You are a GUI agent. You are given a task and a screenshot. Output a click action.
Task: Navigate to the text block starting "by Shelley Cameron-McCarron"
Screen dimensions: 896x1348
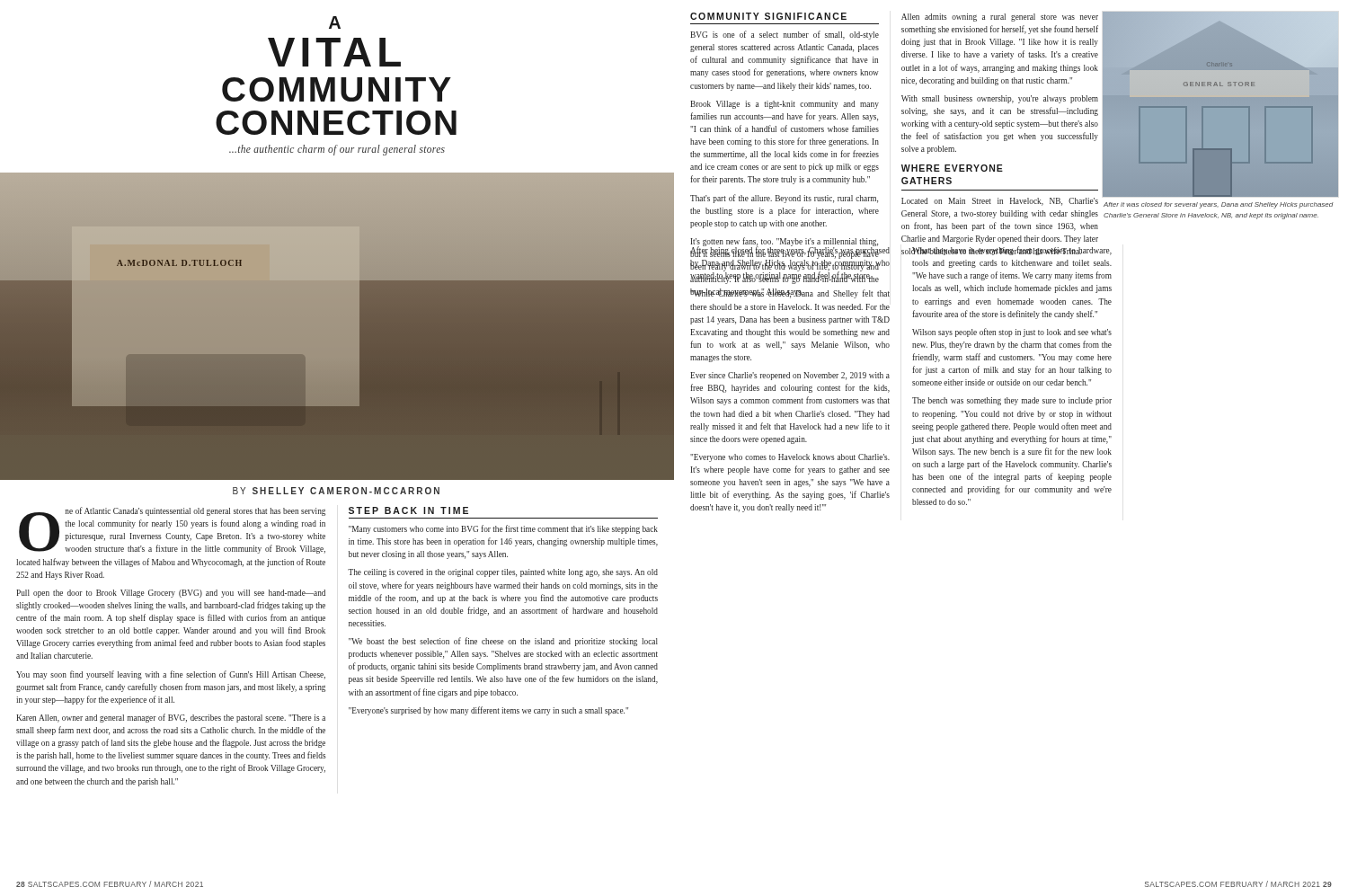click(x=337, y=491)
